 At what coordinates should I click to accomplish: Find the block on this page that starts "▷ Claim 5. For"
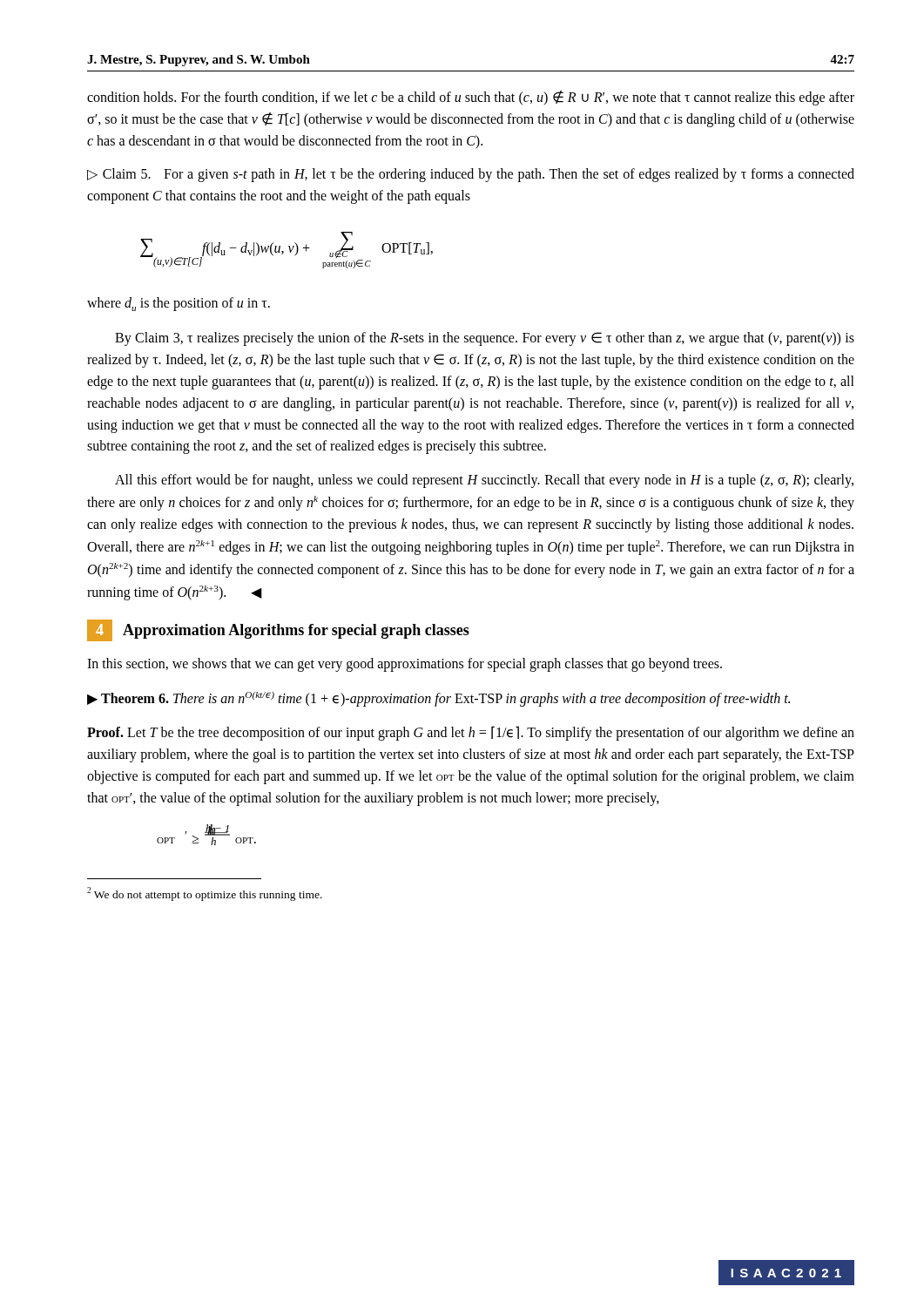point(471,186)
